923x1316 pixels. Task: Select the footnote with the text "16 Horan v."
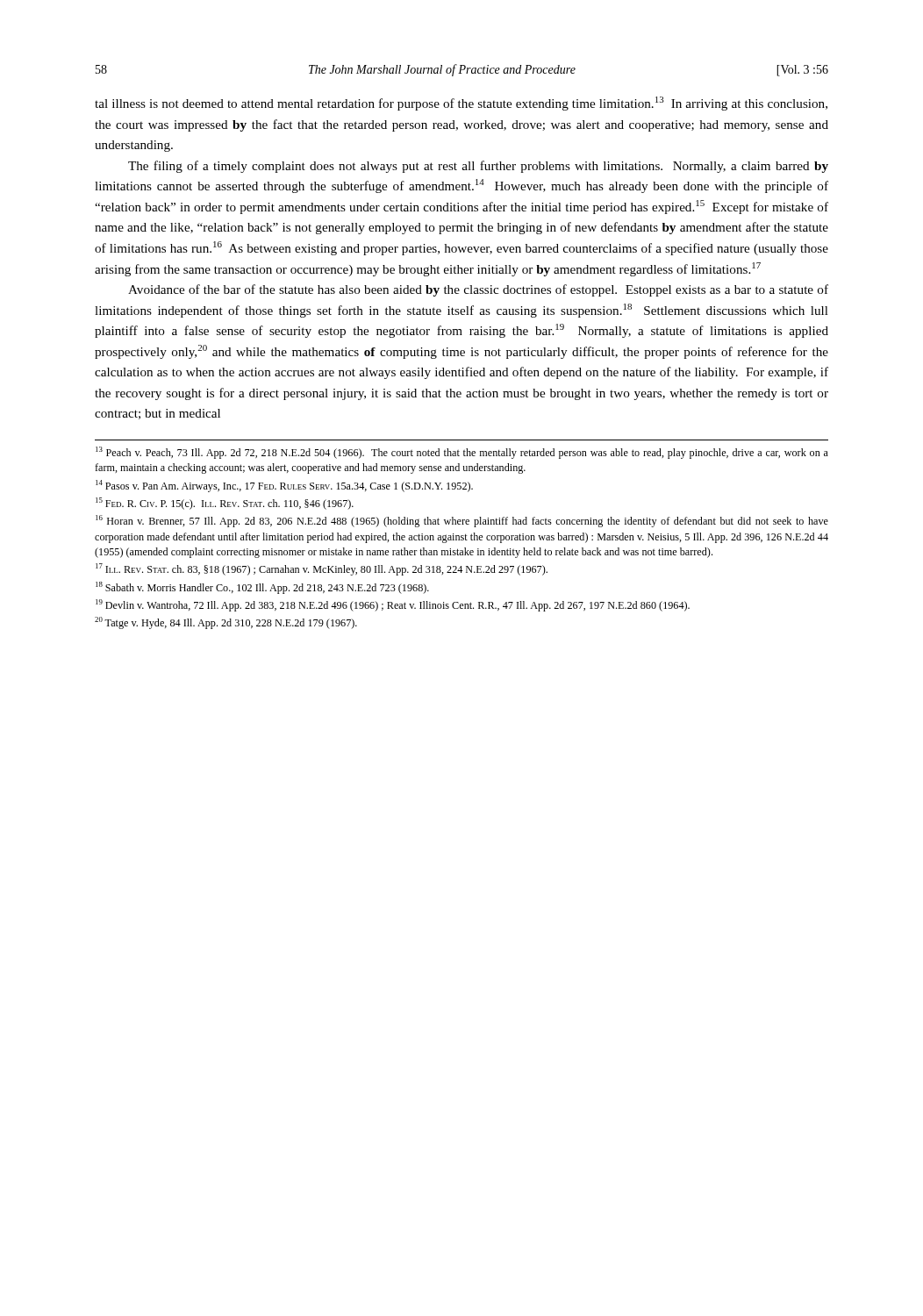click(x=462, y=536)
